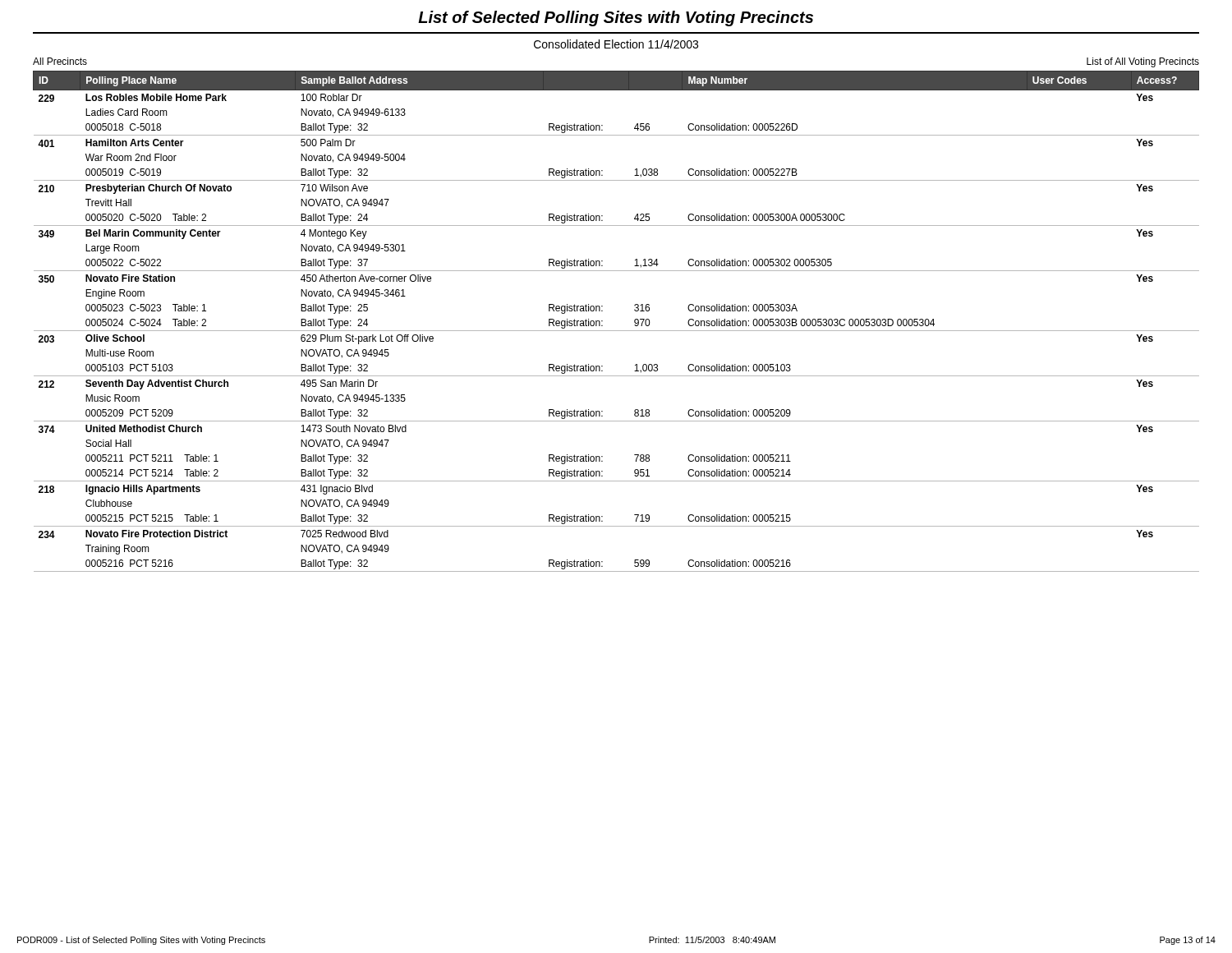The width and height of the screenshot is (1232, 953).
Task: Select the table that reads "Consolidation: 0005302 0005305"
Action: (616, 321)
